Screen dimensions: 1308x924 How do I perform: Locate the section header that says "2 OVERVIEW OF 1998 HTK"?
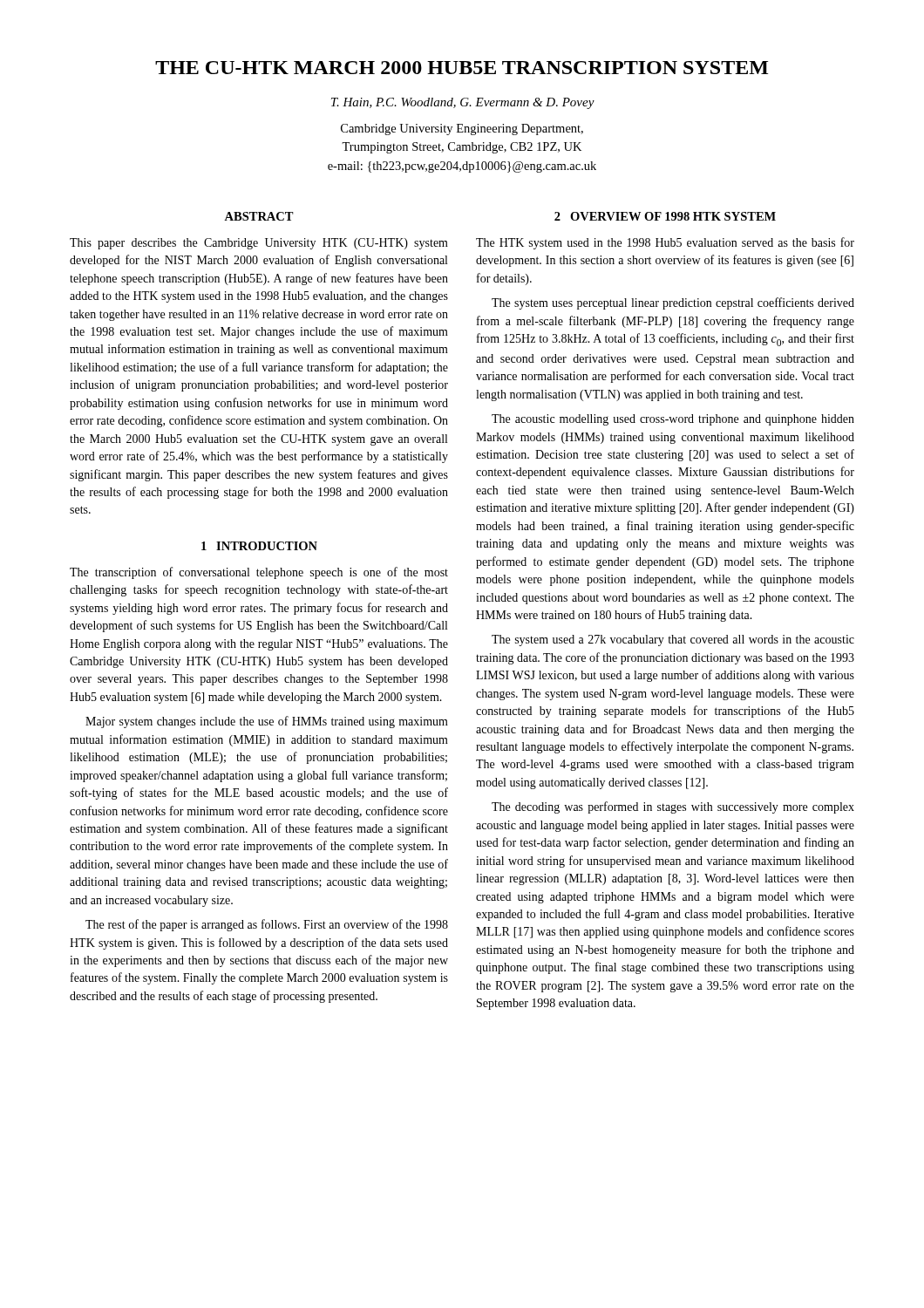coord(665,216)
